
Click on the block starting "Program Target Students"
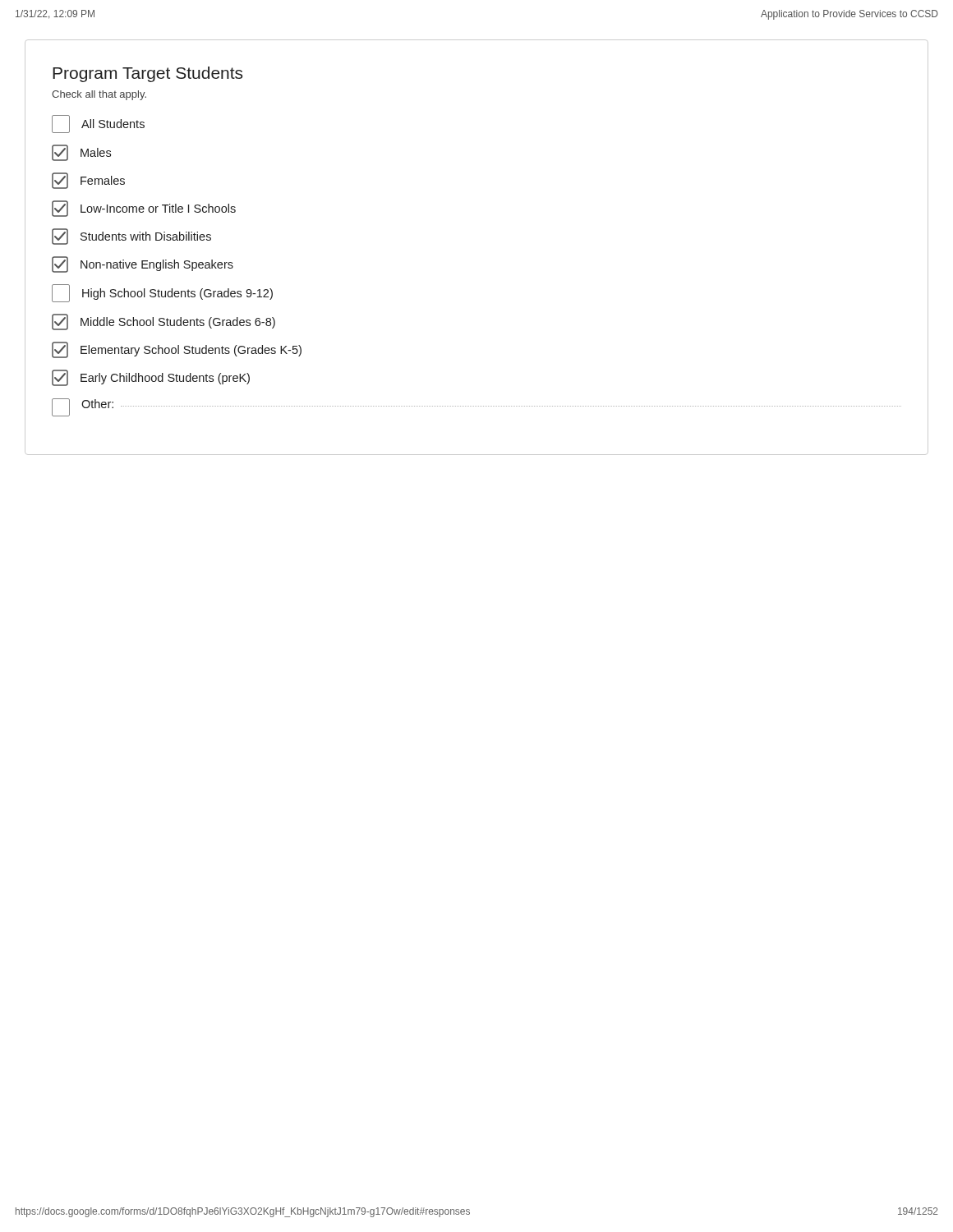click(x=147, y=73)
